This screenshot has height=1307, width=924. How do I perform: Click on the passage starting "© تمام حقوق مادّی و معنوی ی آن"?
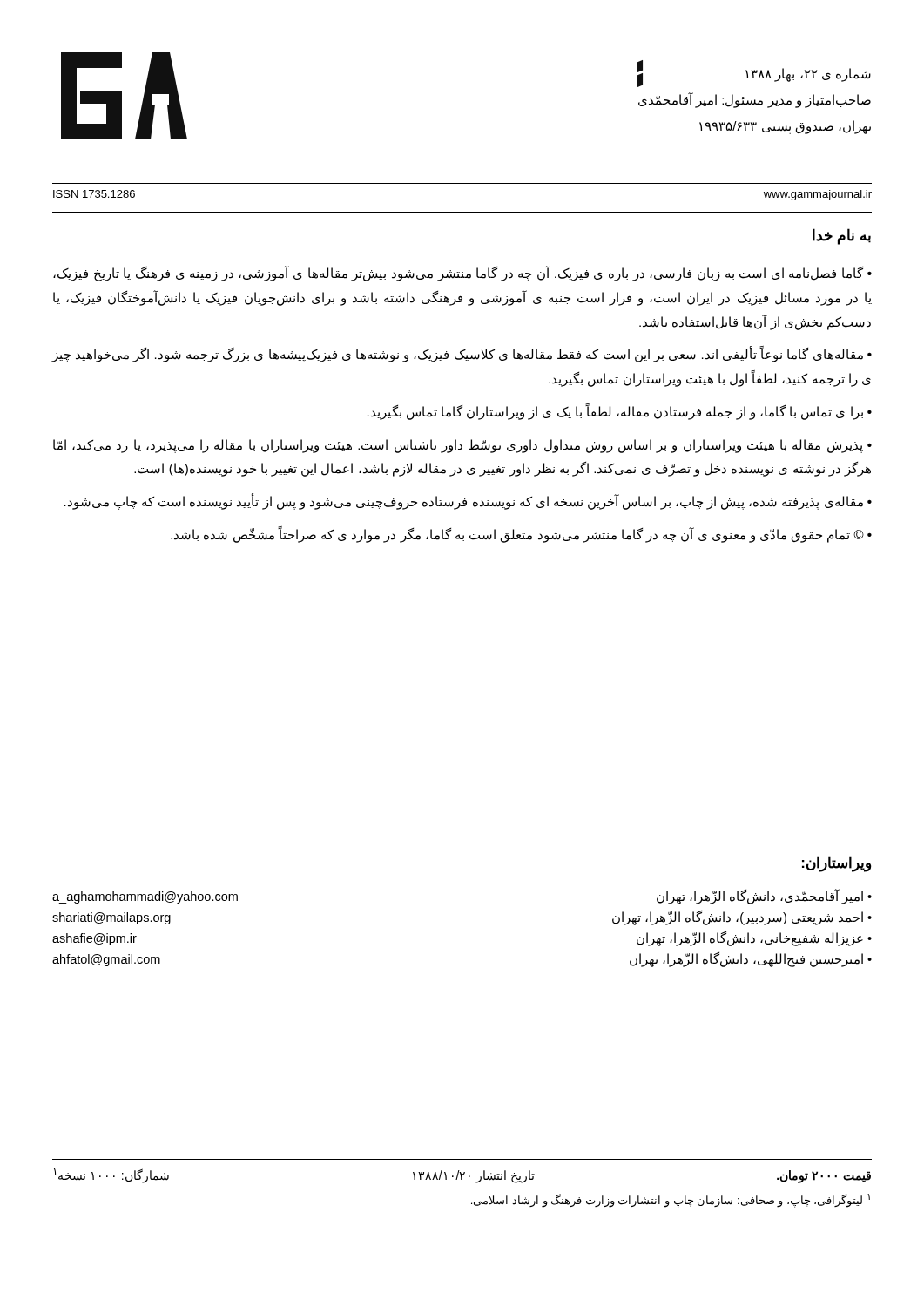[517, 534]
